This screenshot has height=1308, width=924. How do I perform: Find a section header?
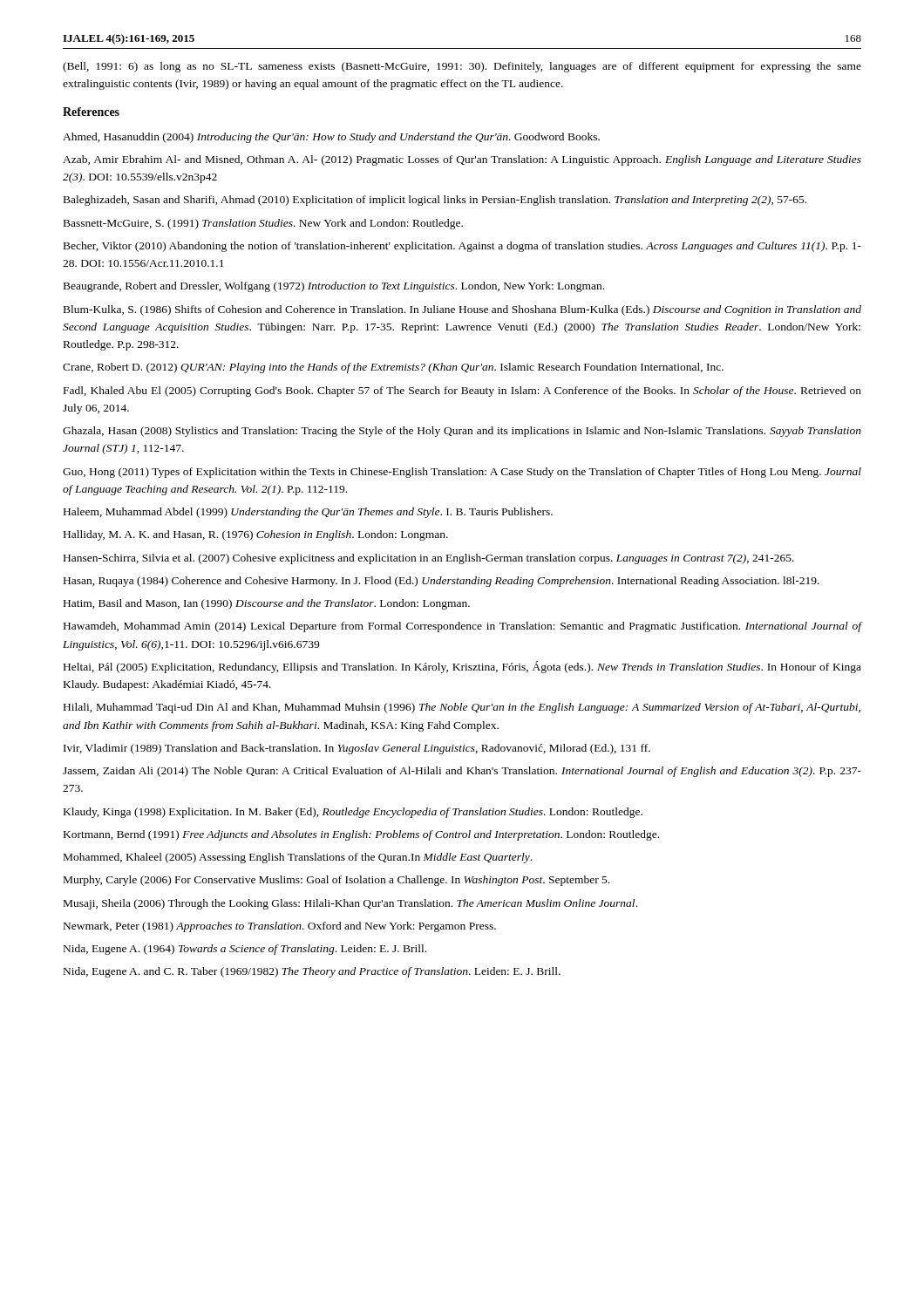pos(91,112)
